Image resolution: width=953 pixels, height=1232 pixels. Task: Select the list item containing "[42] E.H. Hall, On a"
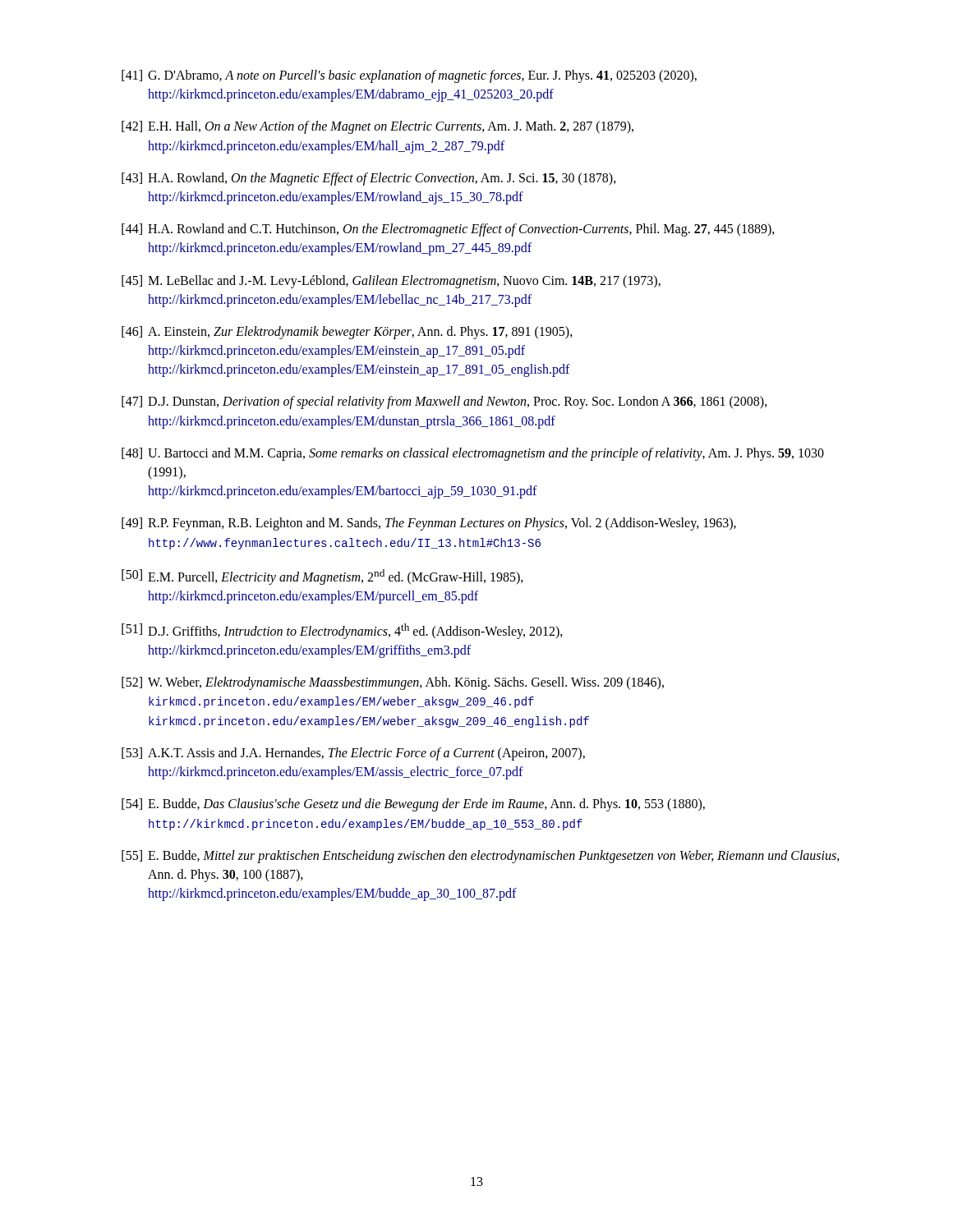476,136
